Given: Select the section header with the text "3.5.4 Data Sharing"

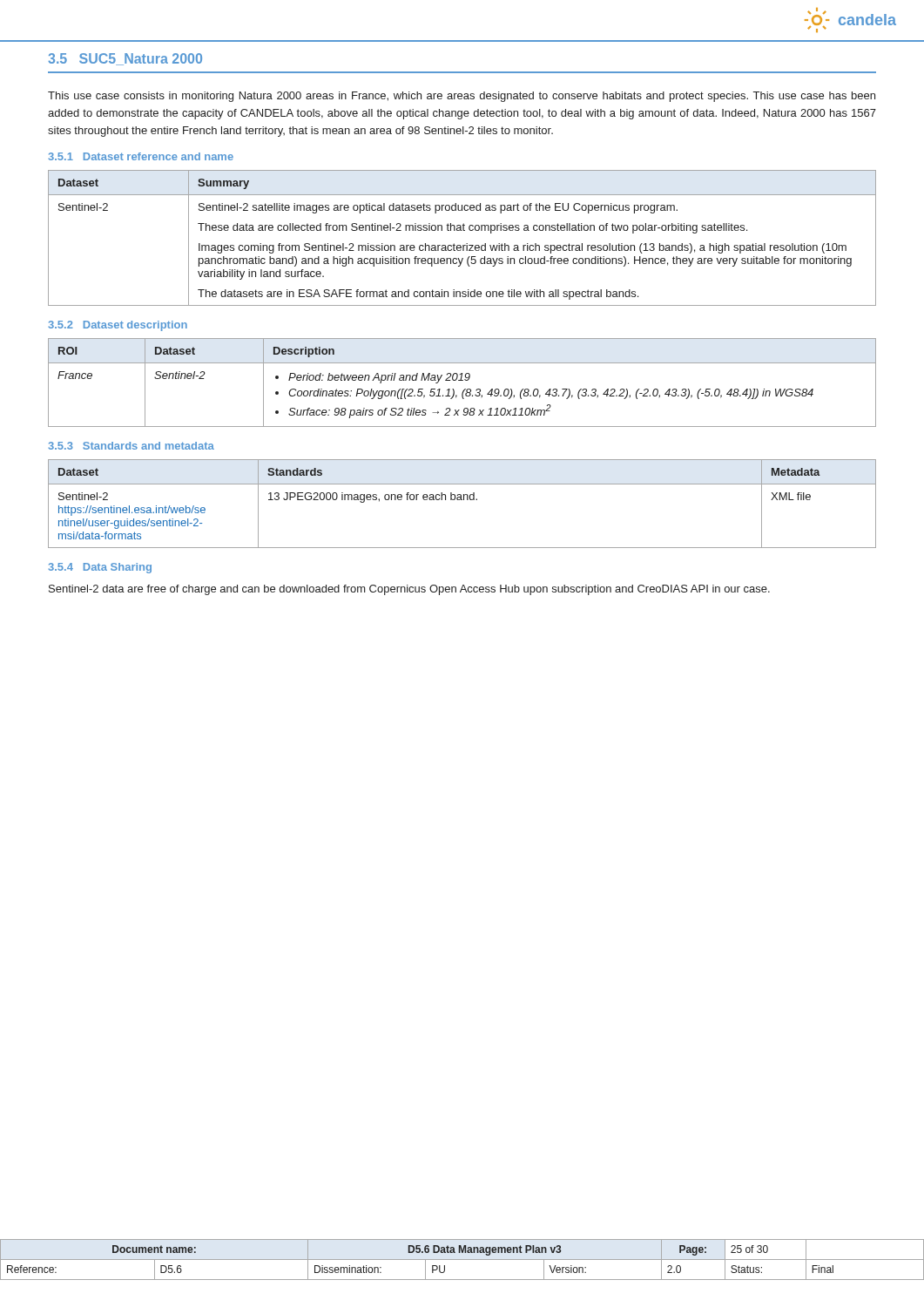Looking at the screenshot, I should (x=100, y=567).
